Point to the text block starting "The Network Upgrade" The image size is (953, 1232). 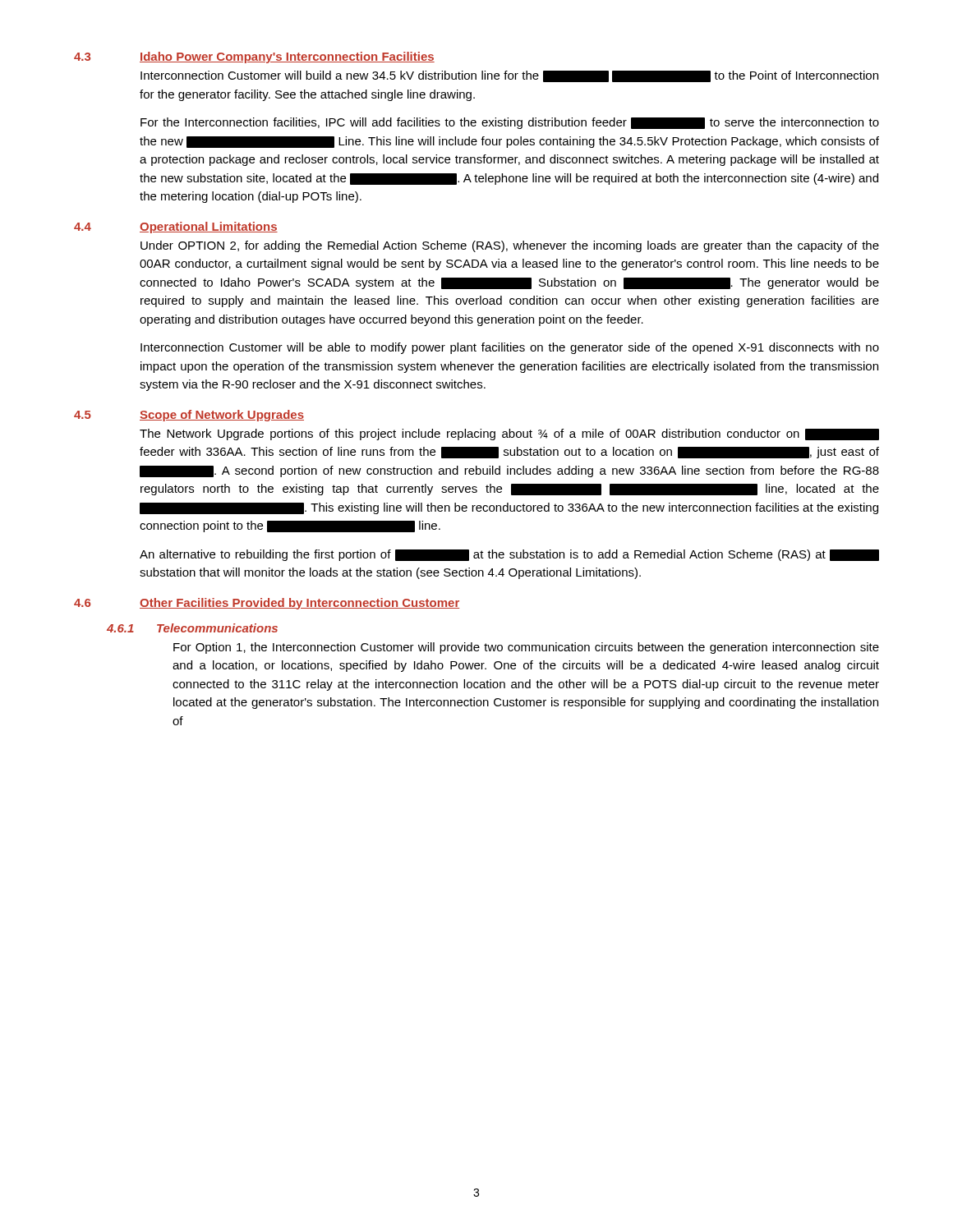pos(509,503)
